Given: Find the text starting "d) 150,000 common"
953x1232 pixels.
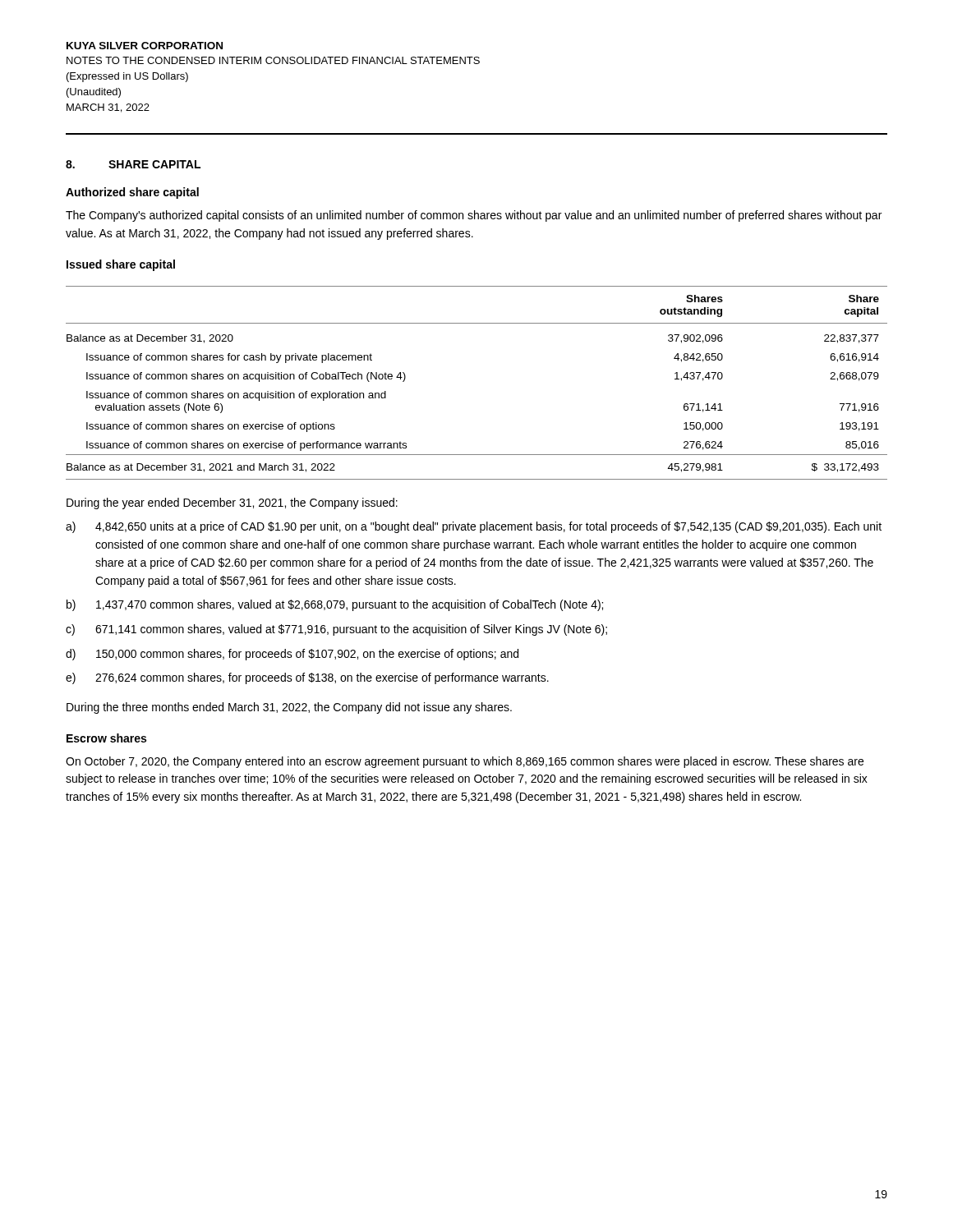Looking at the screenshot, I should (476, 654).
